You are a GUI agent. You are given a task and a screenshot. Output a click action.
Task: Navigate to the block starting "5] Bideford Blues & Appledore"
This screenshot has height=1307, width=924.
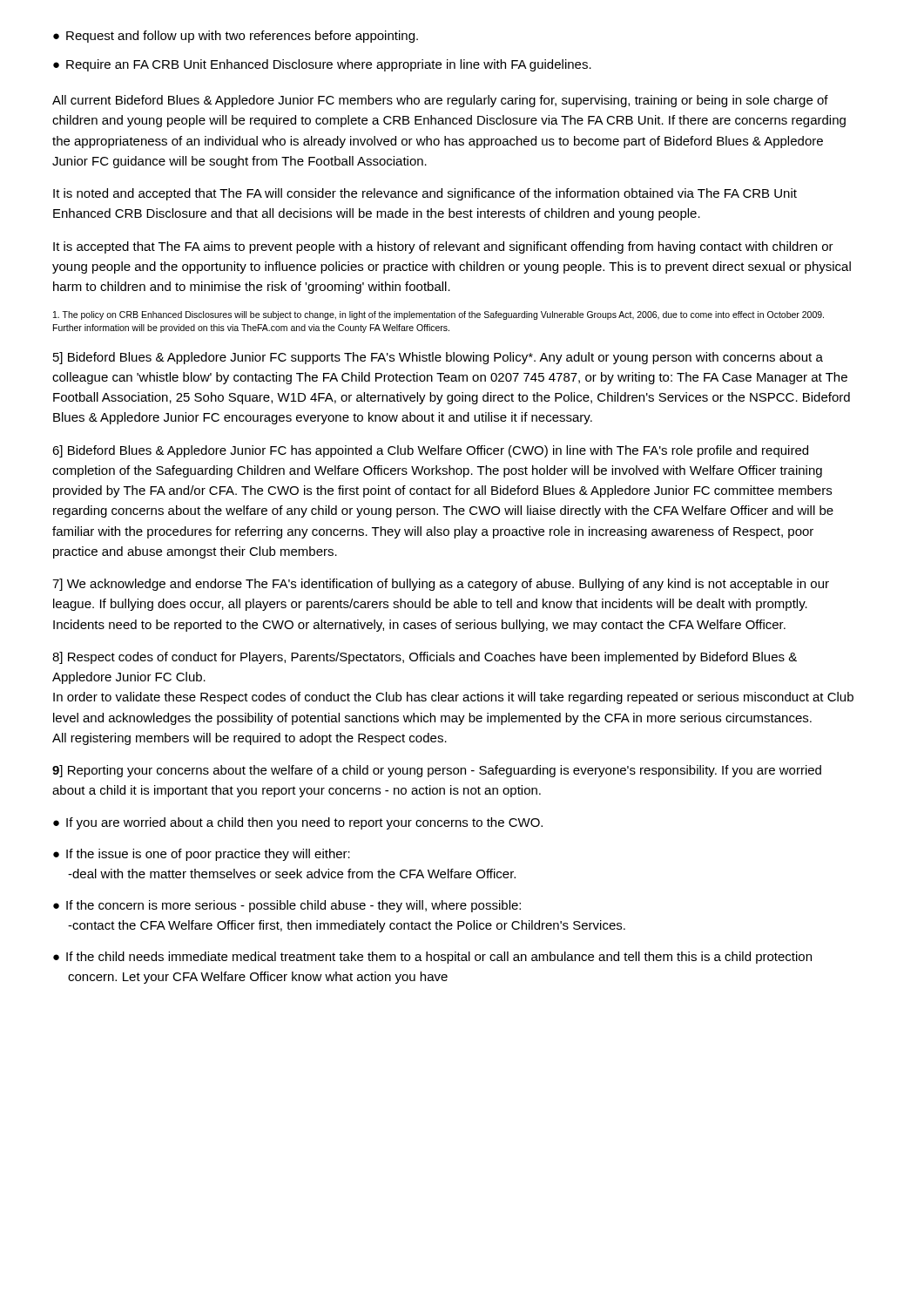click(x=451, y=387)
